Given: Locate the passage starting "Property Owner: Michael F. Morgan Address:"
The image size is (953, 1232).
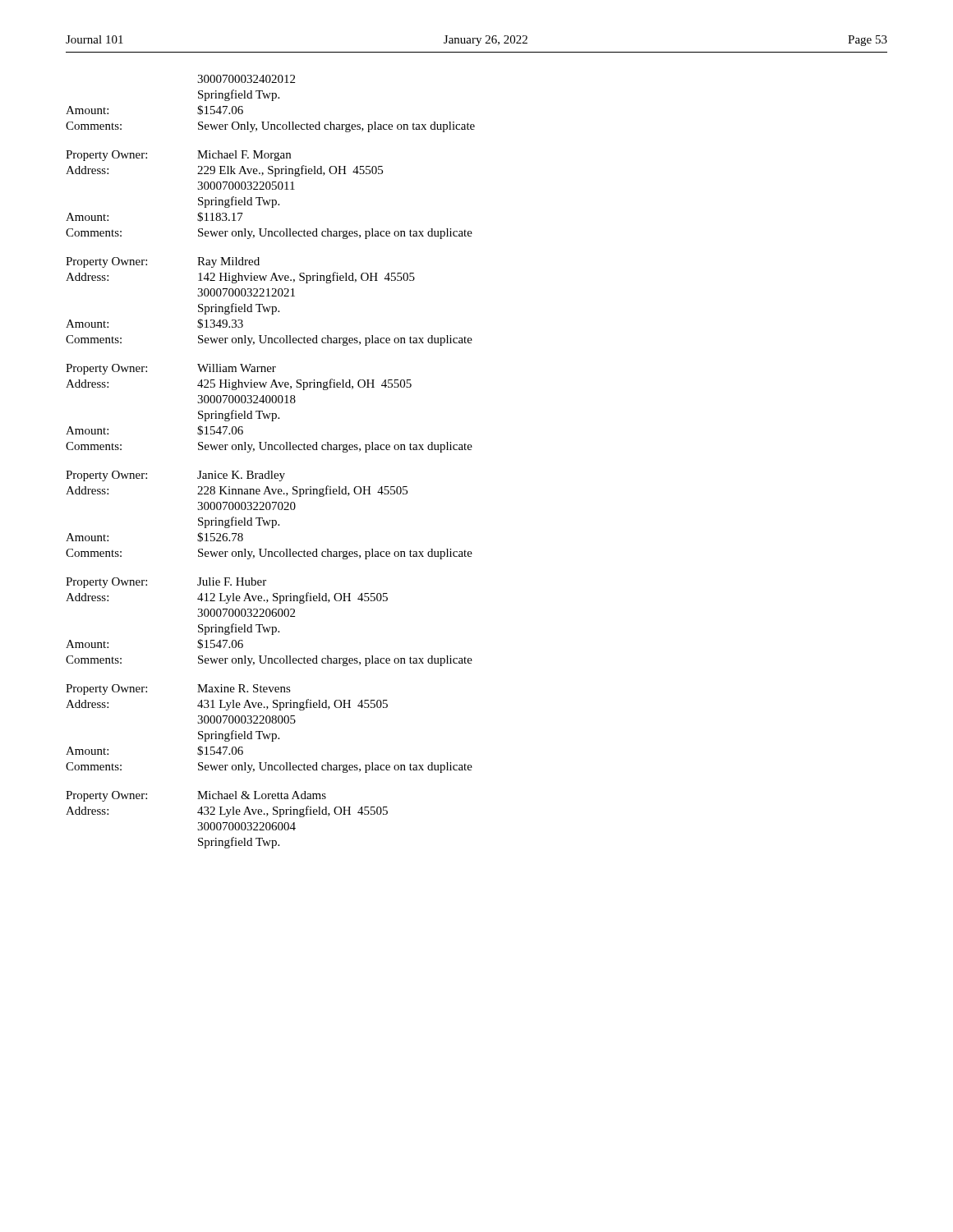Looking at the screenshot, I should pos(100,156).
